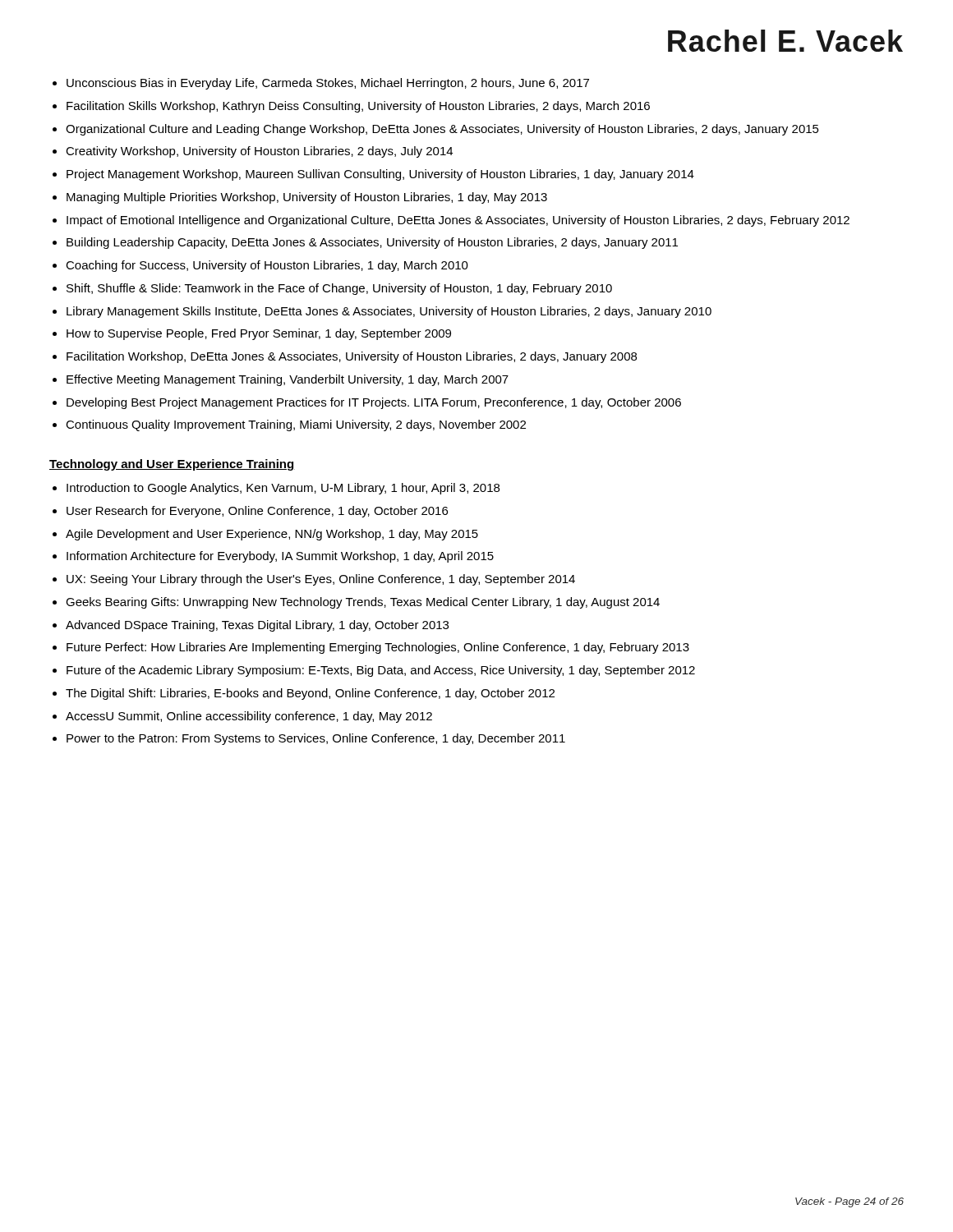Find the text block starting "Managing Multiple Priorities Workshop, University of Houston"
The image size is (953, 1232).
307,197
